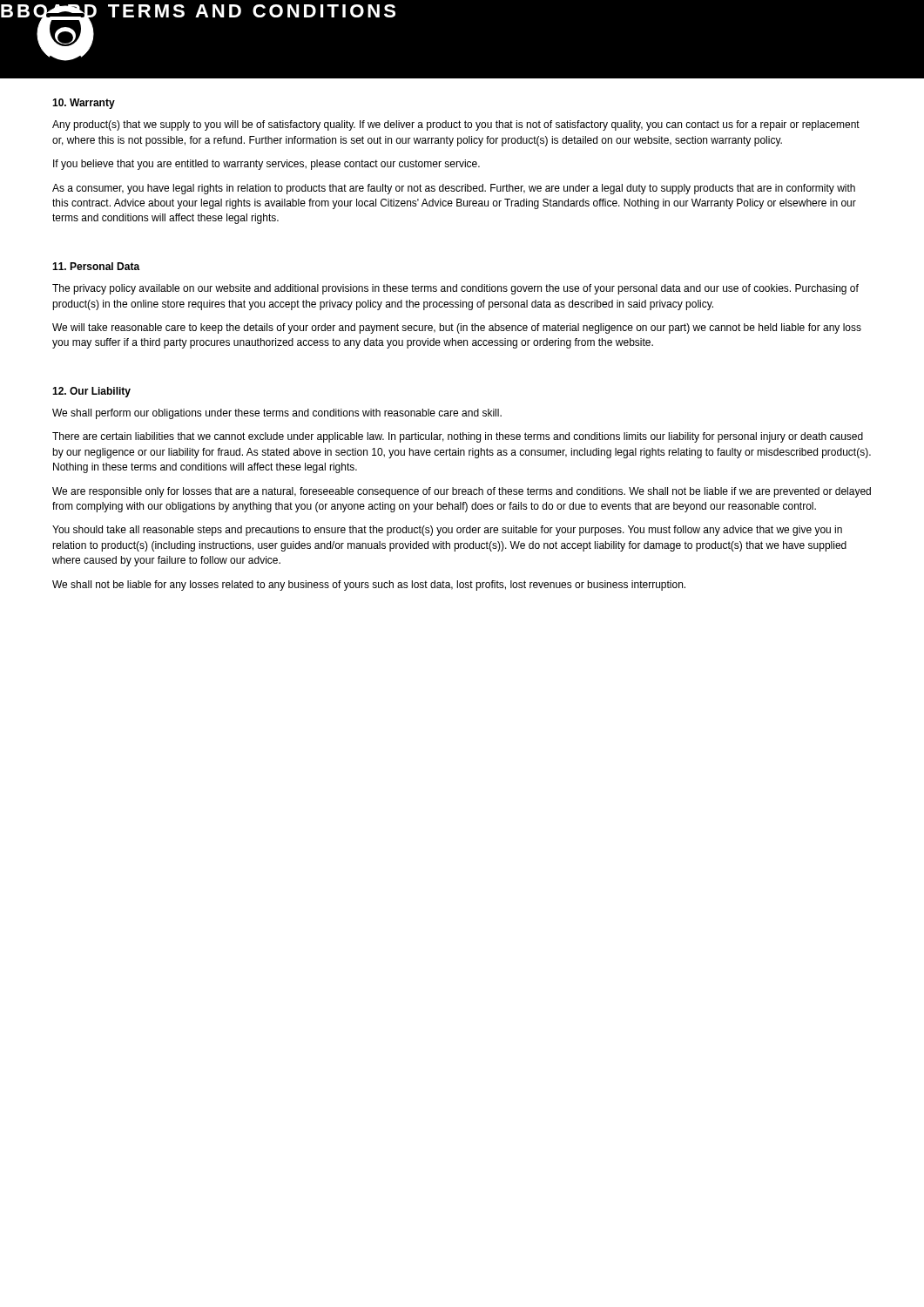Viewport: 924px width, 1307px height.
Task: Click on the text block that says "We are responsible only"
Action: click(462, 499)
